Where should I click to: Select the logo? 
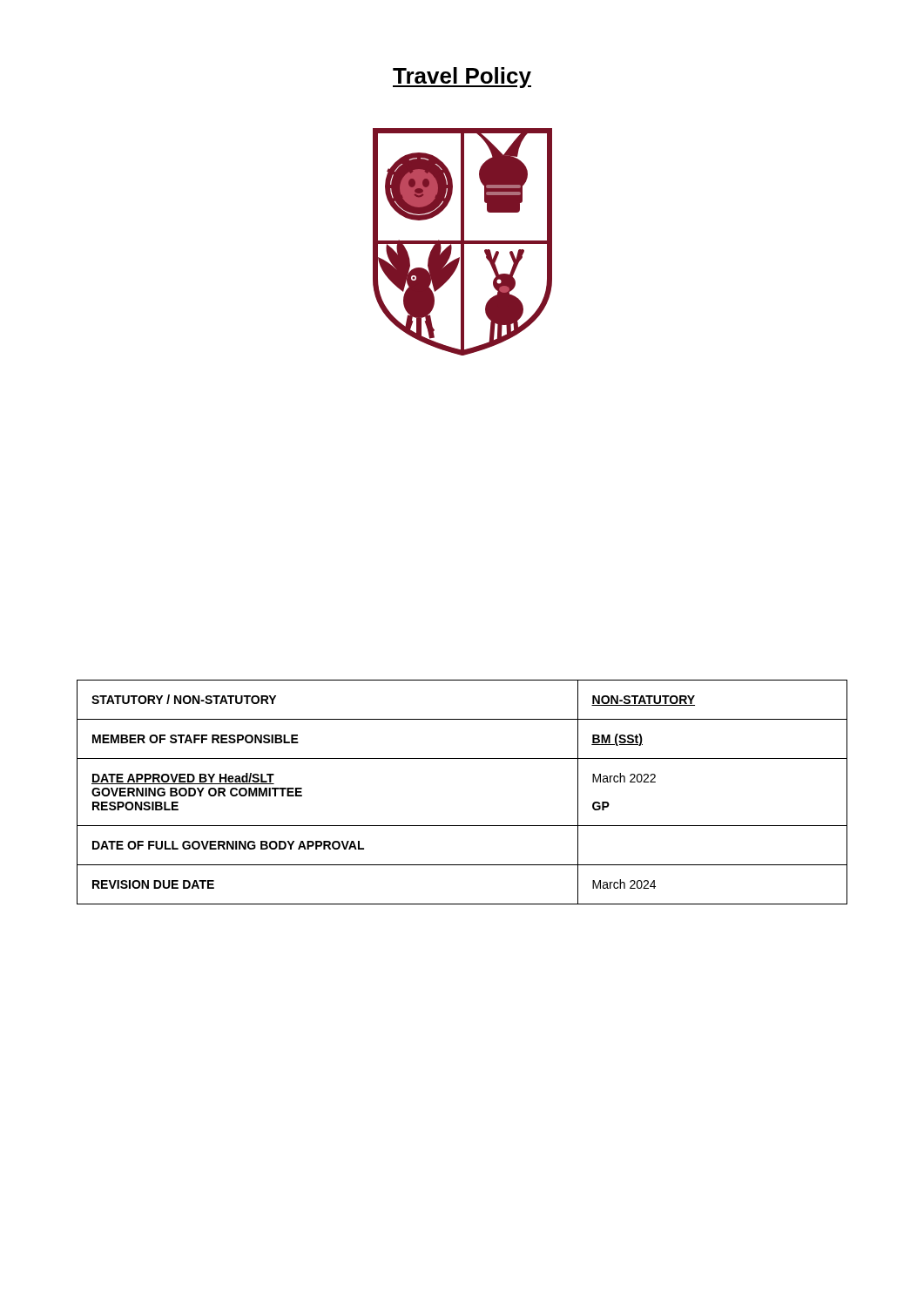tap(462, 240)
